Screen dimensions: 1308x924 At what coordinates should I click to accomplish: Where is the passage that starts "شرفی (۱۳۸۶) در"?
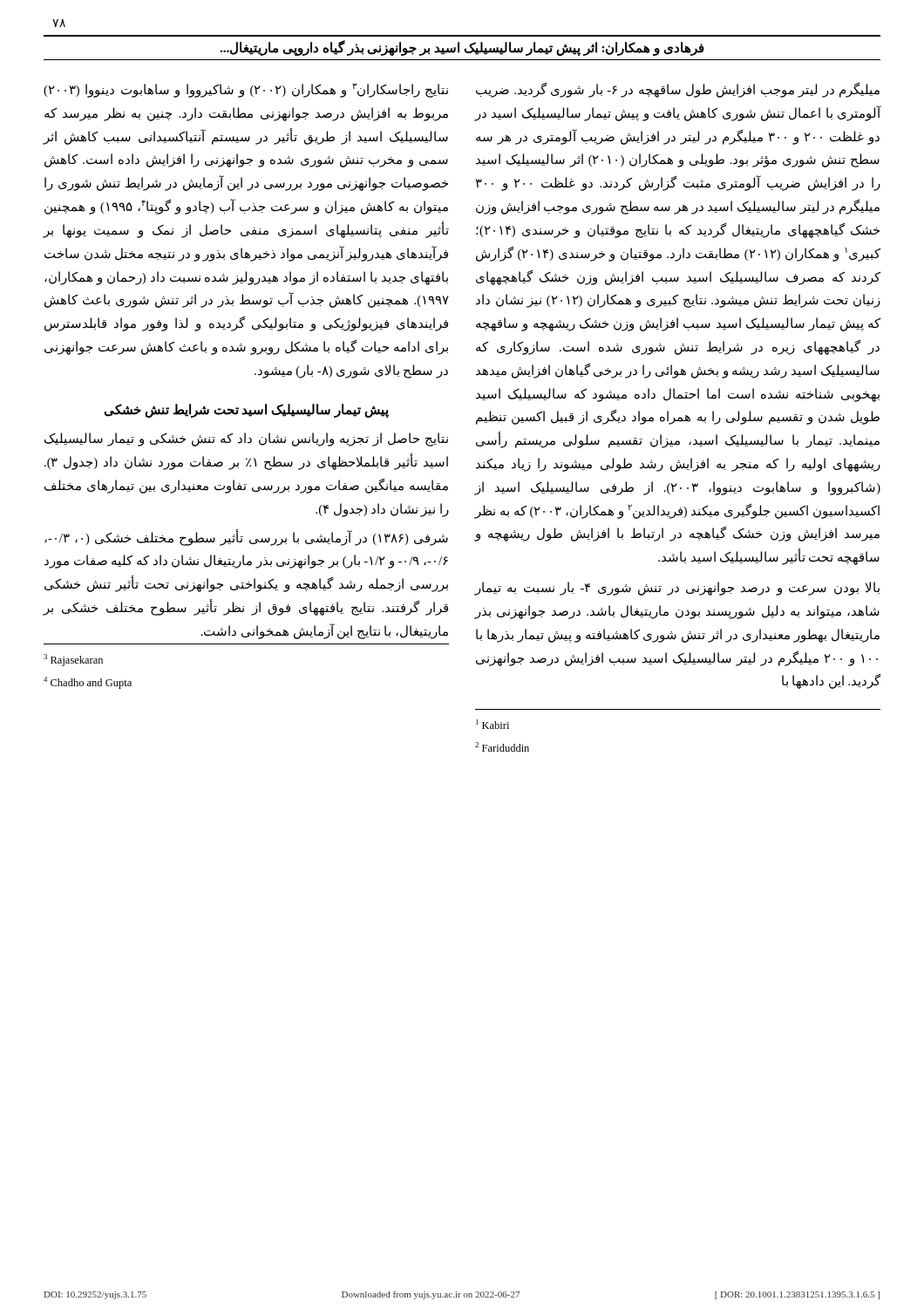pos(246,584)
